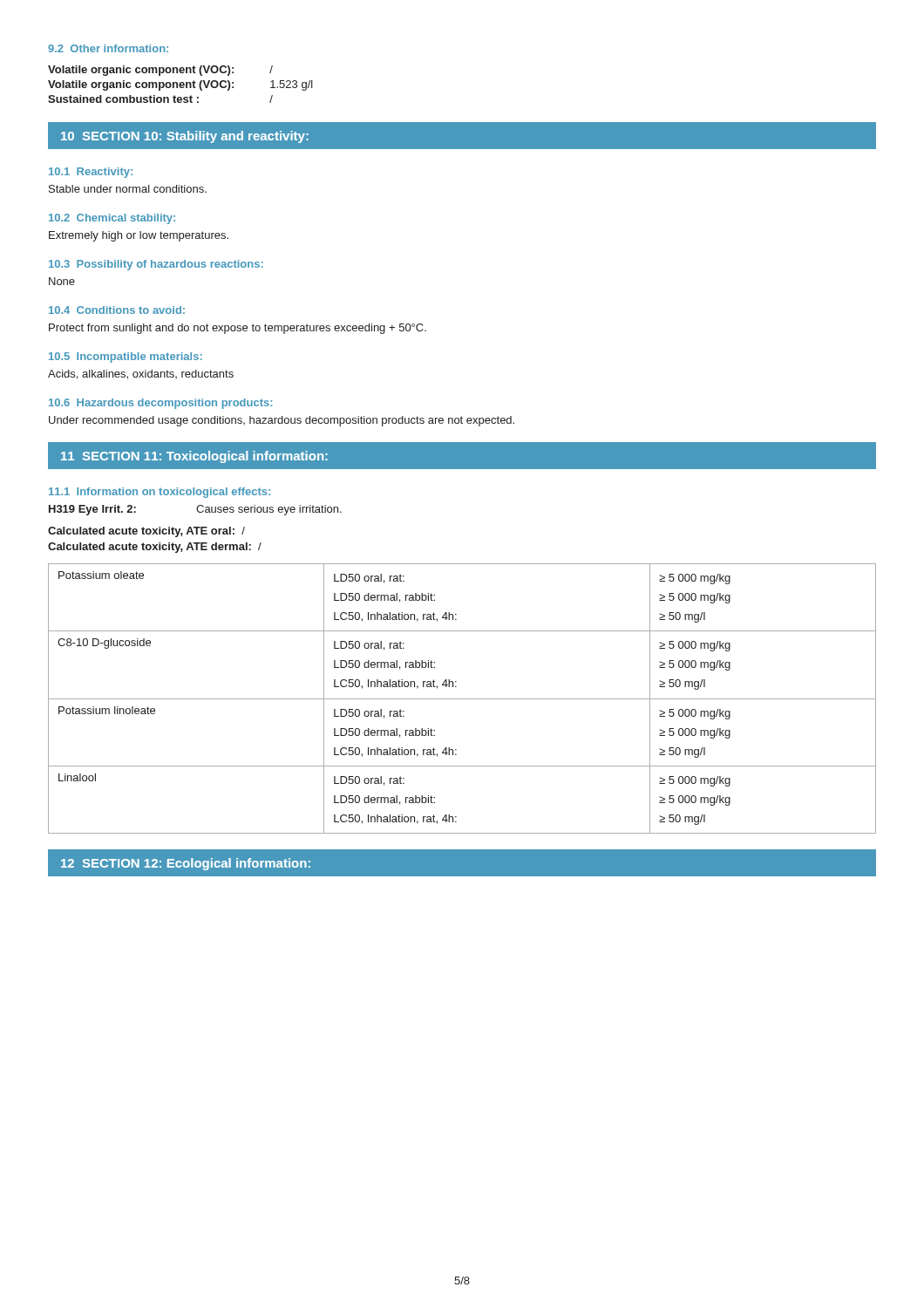The height and width of the screenshot is (1308, 924).
Task: Click the passage that begins "Under recommended usage"
Action: [x=282, y=420]
